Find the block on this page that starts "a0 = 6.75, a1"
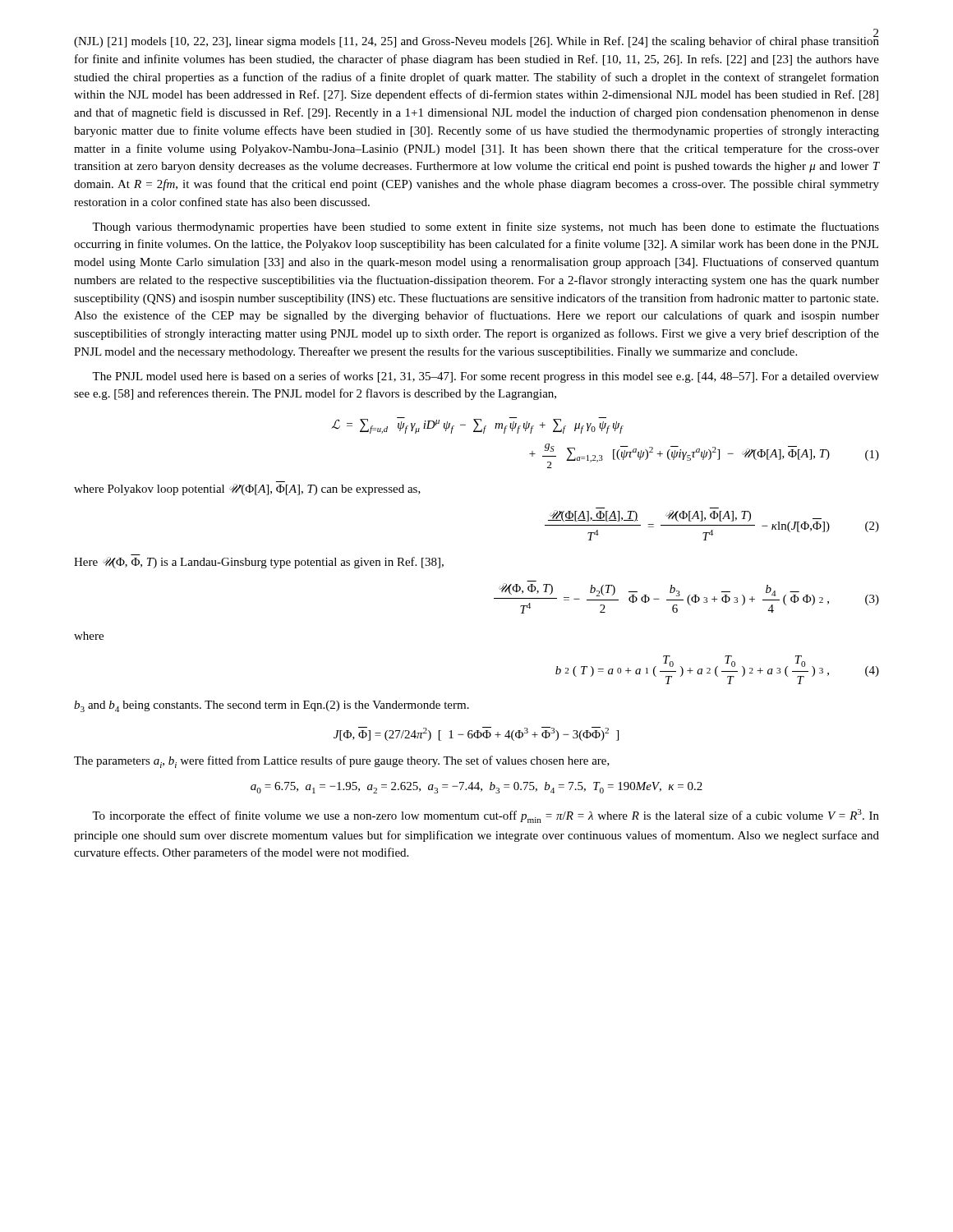This screenshot has height=1232, width=953. pyautogui.click(x=476, y=787)
